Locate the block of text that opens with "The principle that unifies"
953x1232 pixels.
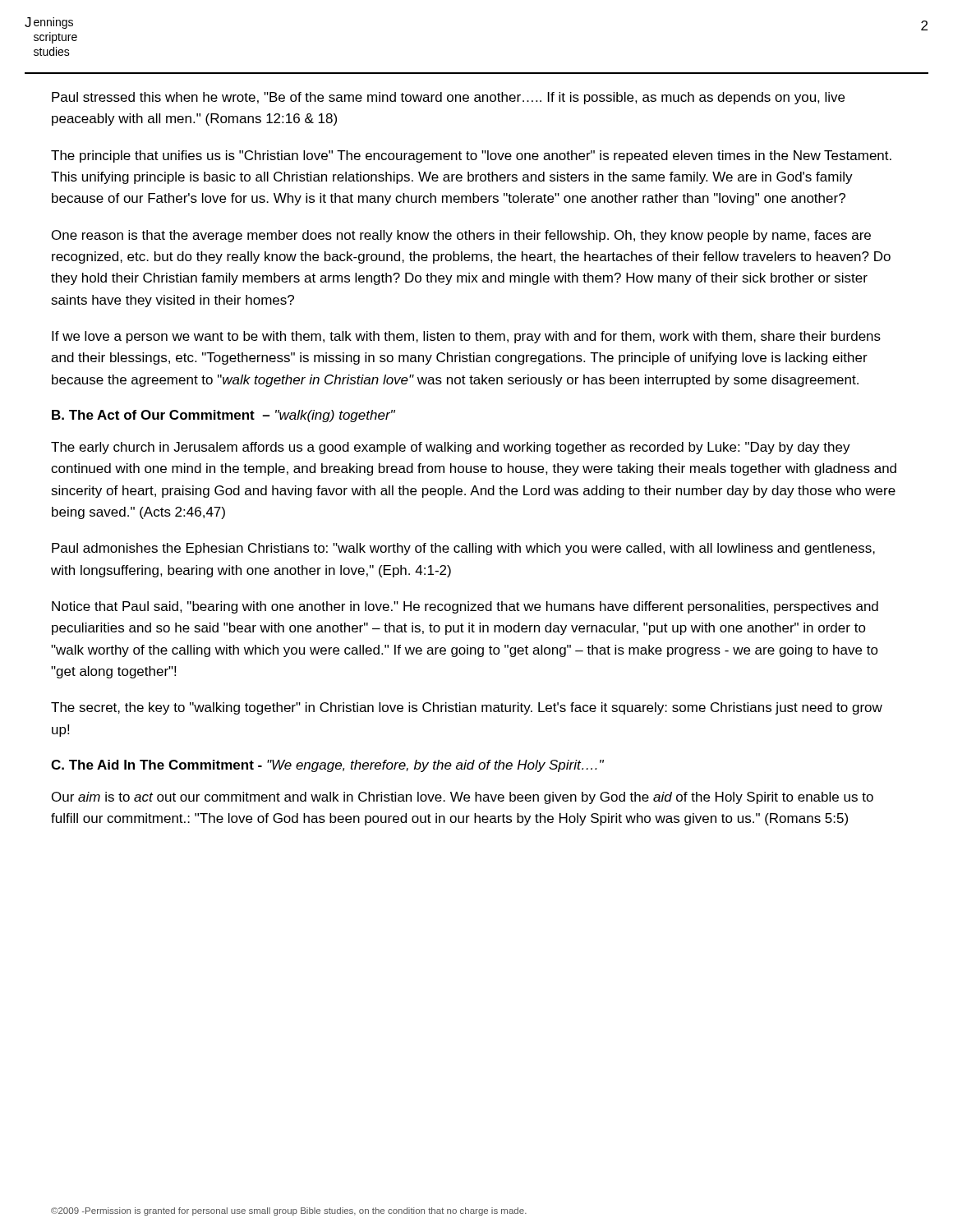tap(472, 177)
